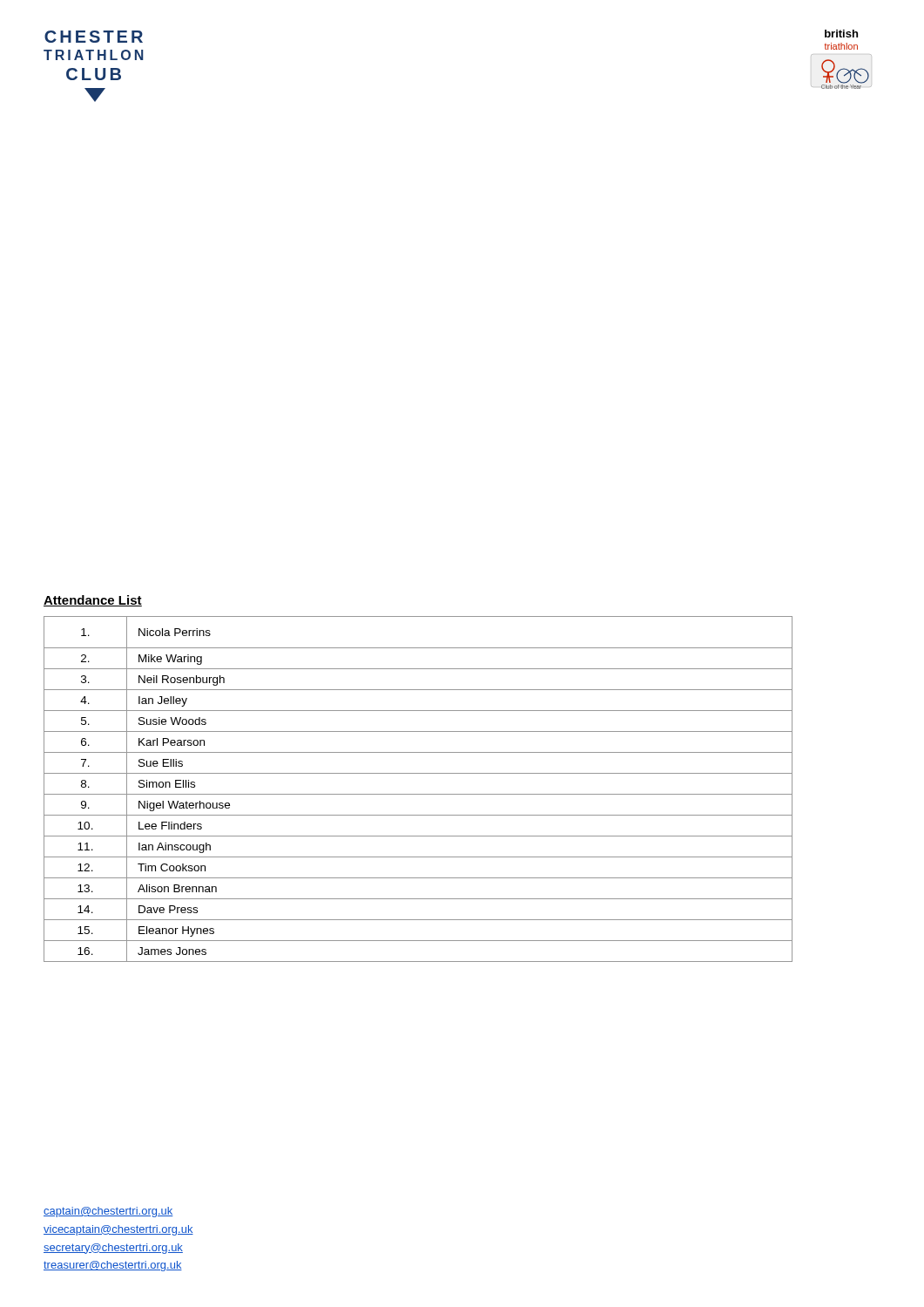Find a table
The image size is (924, 1307).
[x=435, y=789]
